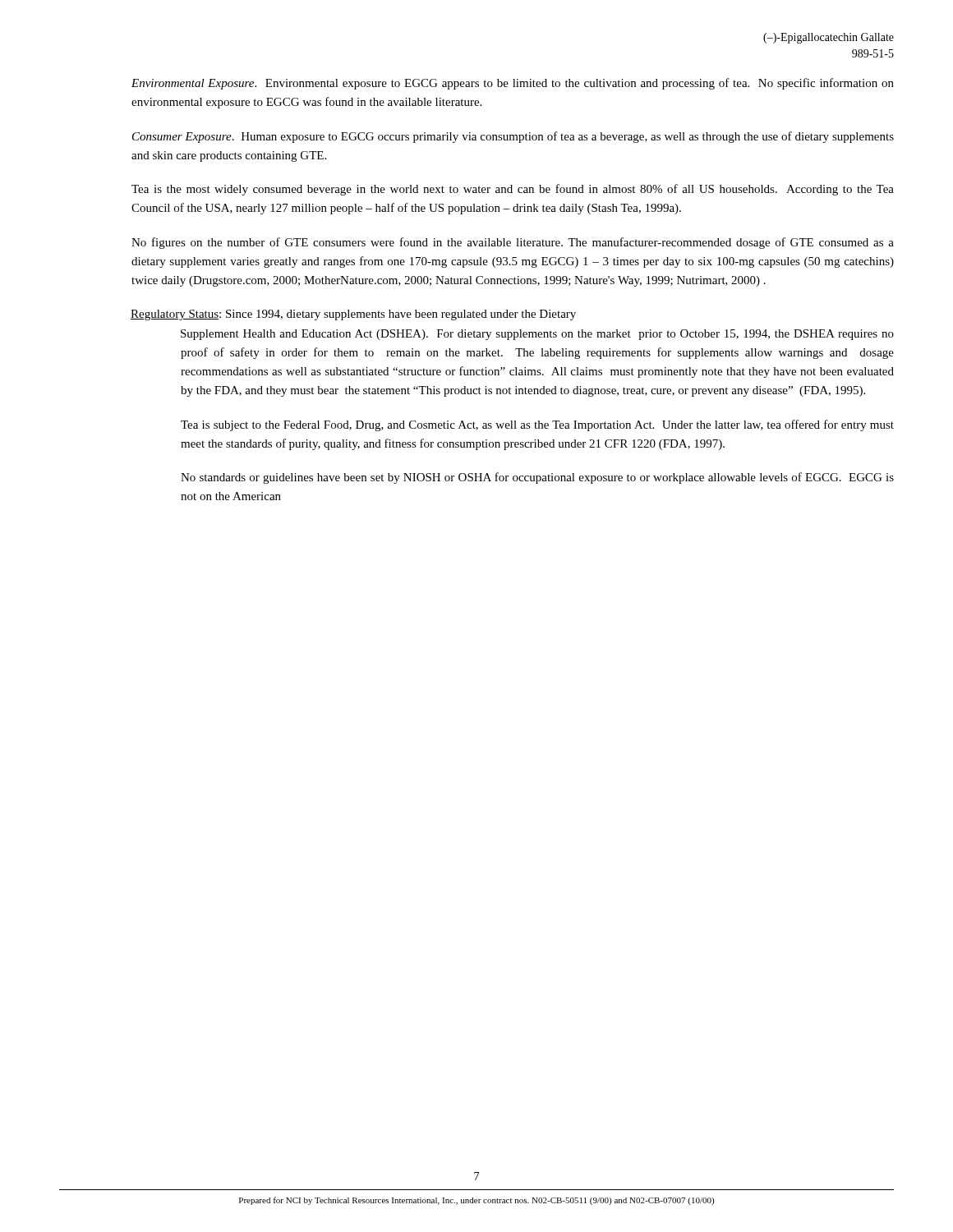This screenshot has height=1232, width=953.
Task: Click on the text starting "No figures on the number of GTE"
Action: [513, 261]
